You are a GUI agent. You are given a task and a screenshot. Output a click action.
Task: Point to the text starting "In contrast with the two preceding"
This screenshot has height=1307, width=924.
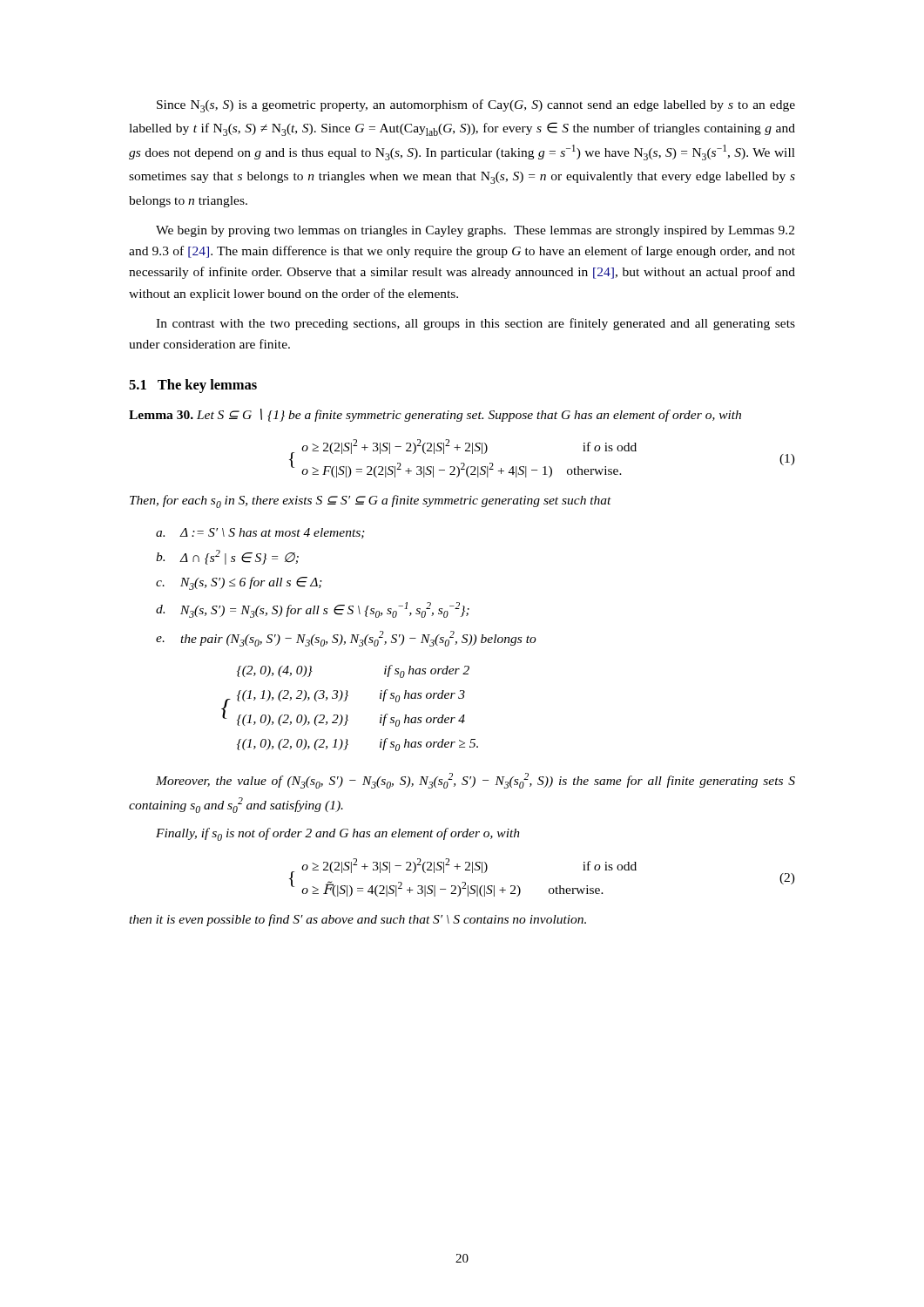click(x=462, y=334)
